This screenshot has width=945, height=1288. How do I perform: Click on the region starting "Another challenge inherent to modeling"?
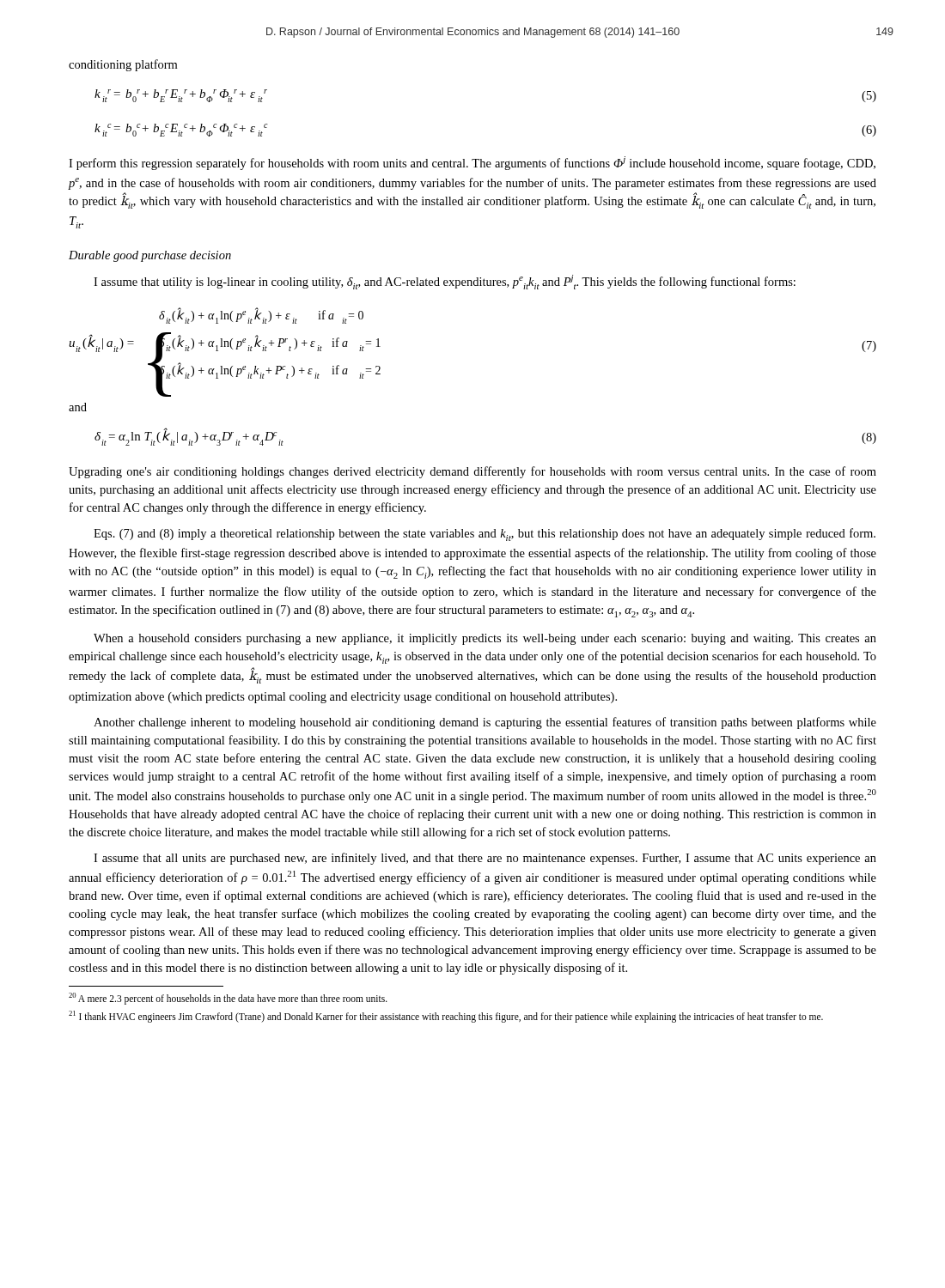pyautogui.click(x=472, y=777)
